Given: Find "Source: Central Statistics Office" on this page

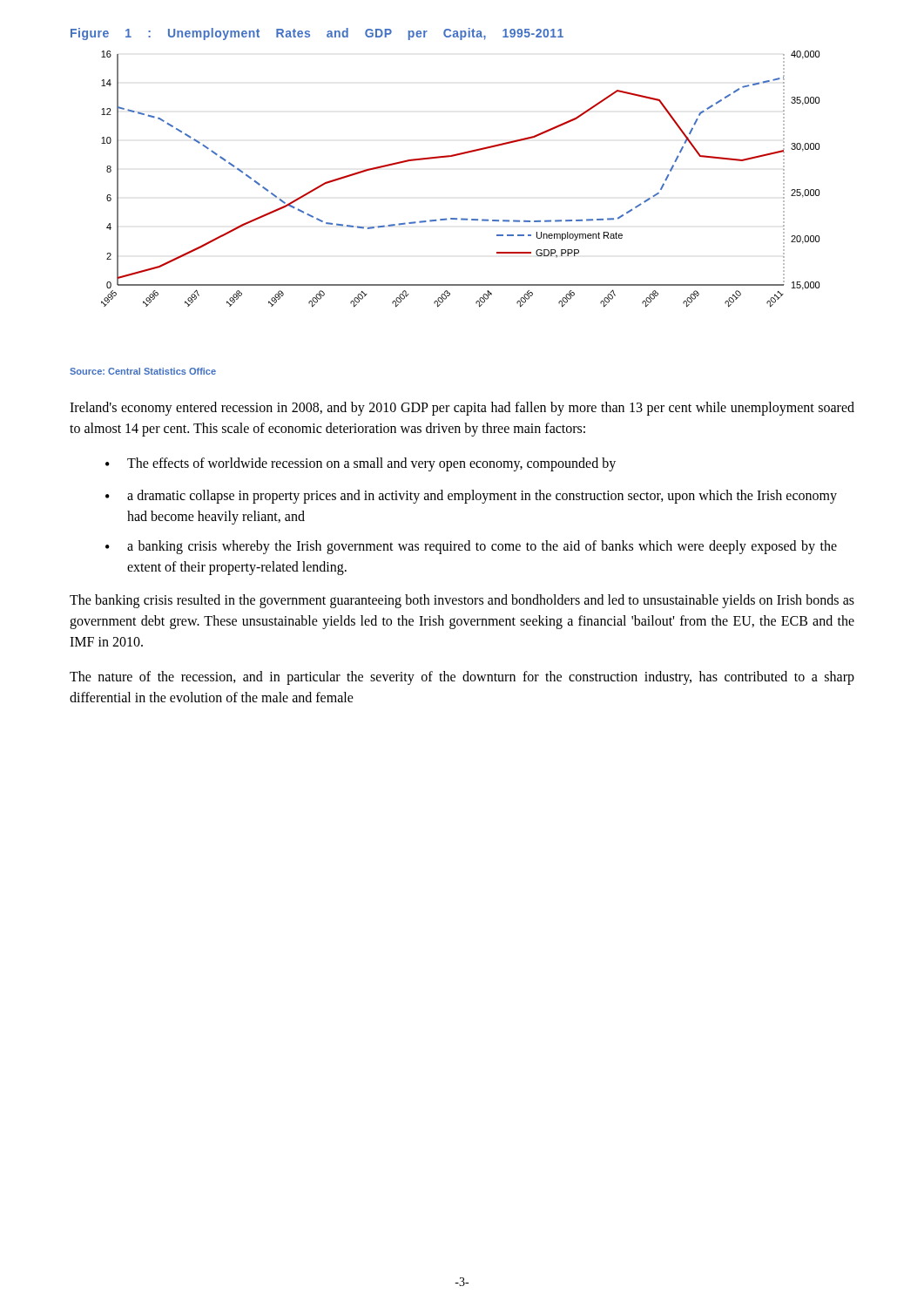Looking at the screenshot, I should (x=143, y=371).
